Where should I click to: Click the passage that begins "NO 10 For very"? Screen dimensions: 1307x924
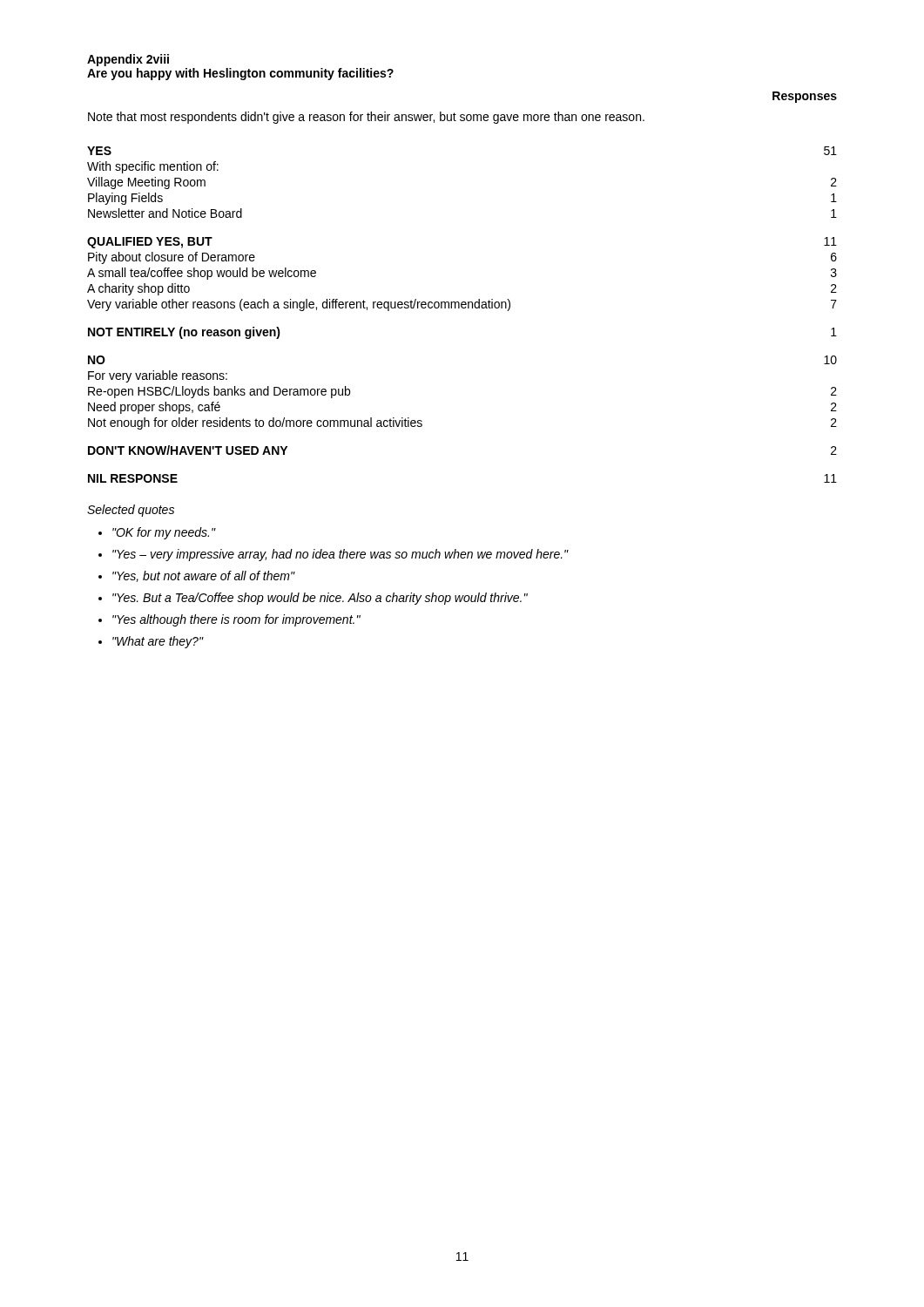click(x=98, y=359)
